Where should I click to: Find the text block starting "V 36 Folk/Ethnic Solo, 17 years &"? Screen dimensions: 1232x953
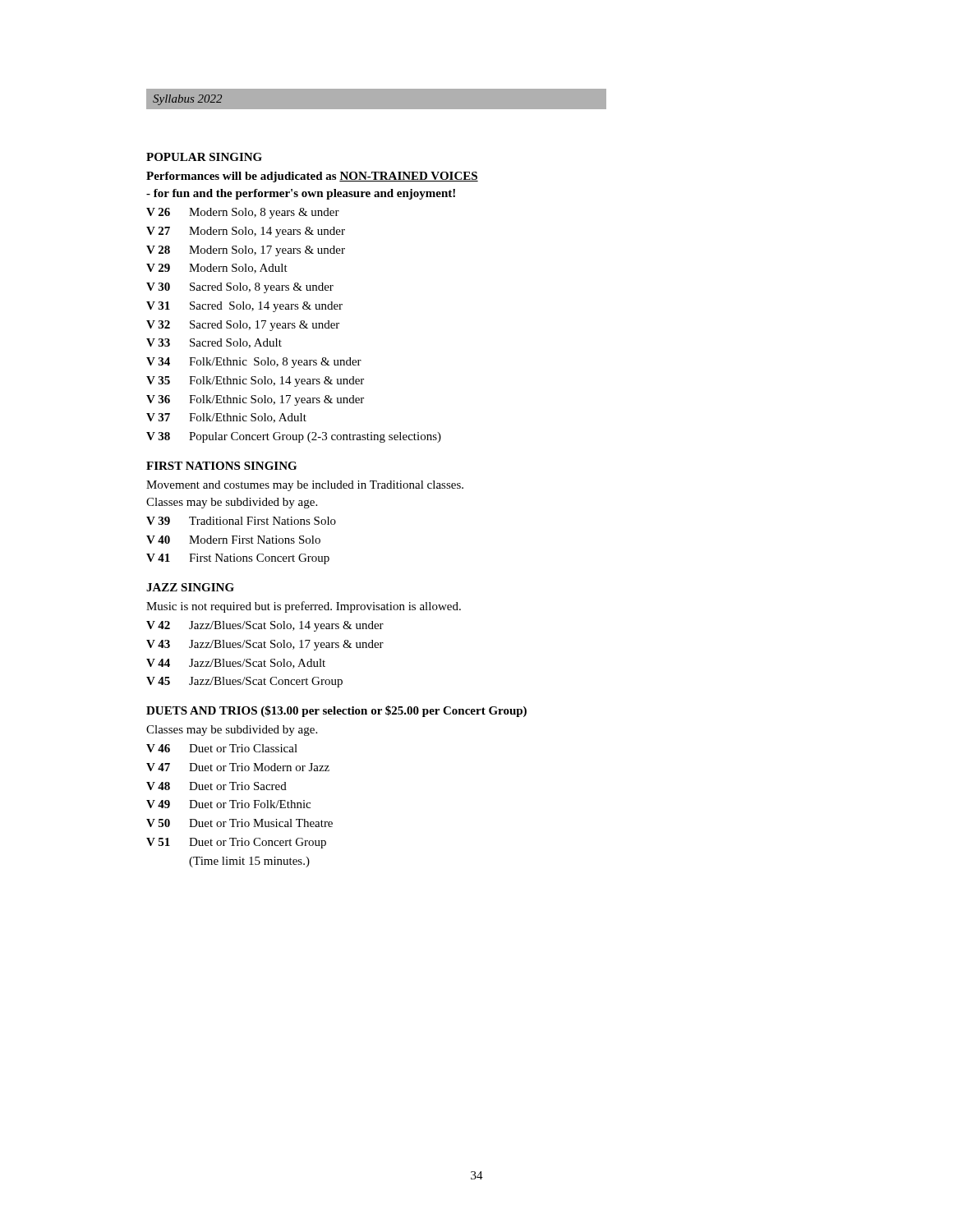click(255, 400)
